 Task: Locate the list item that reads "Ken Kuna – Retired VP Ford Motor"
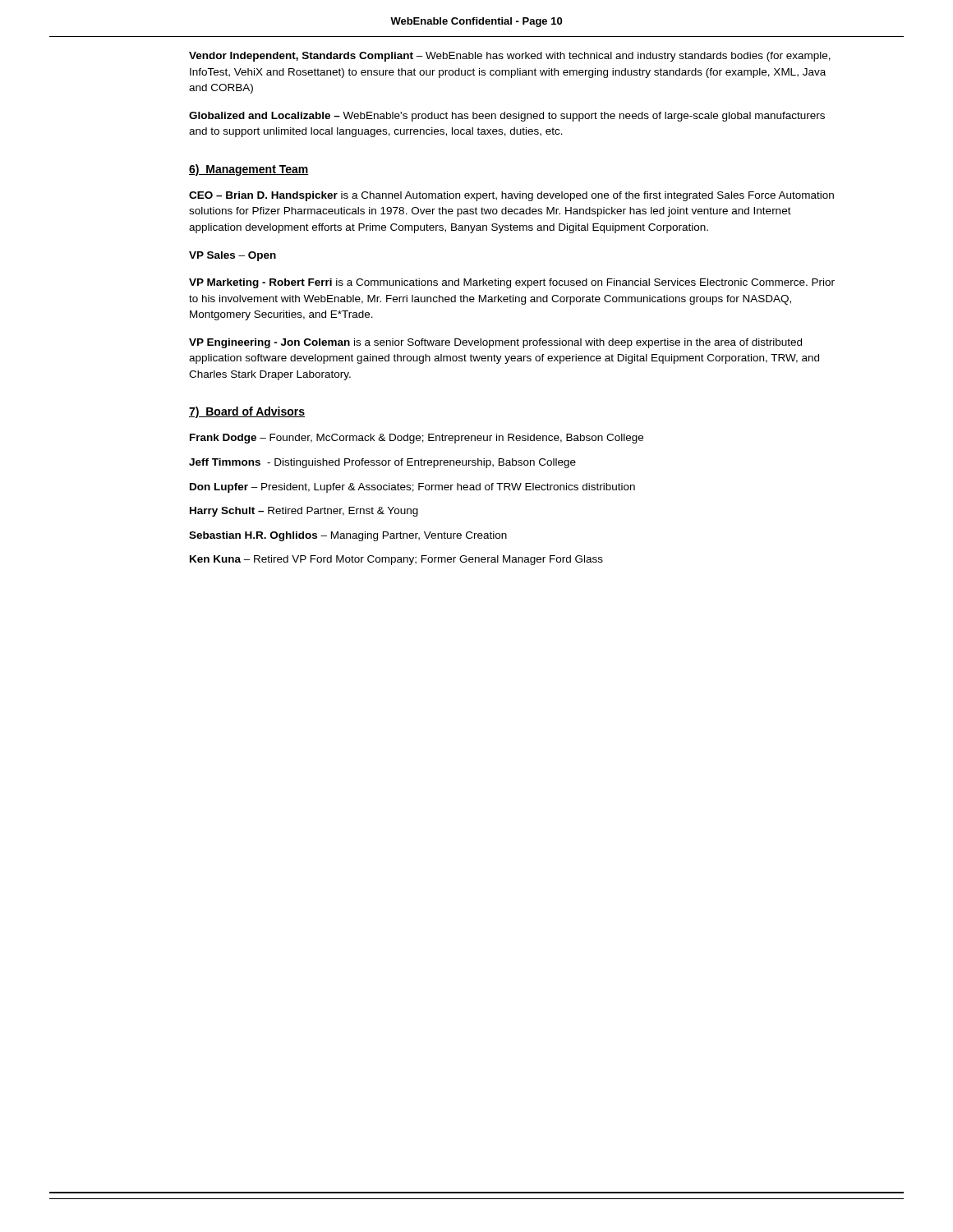click(396, 559)
